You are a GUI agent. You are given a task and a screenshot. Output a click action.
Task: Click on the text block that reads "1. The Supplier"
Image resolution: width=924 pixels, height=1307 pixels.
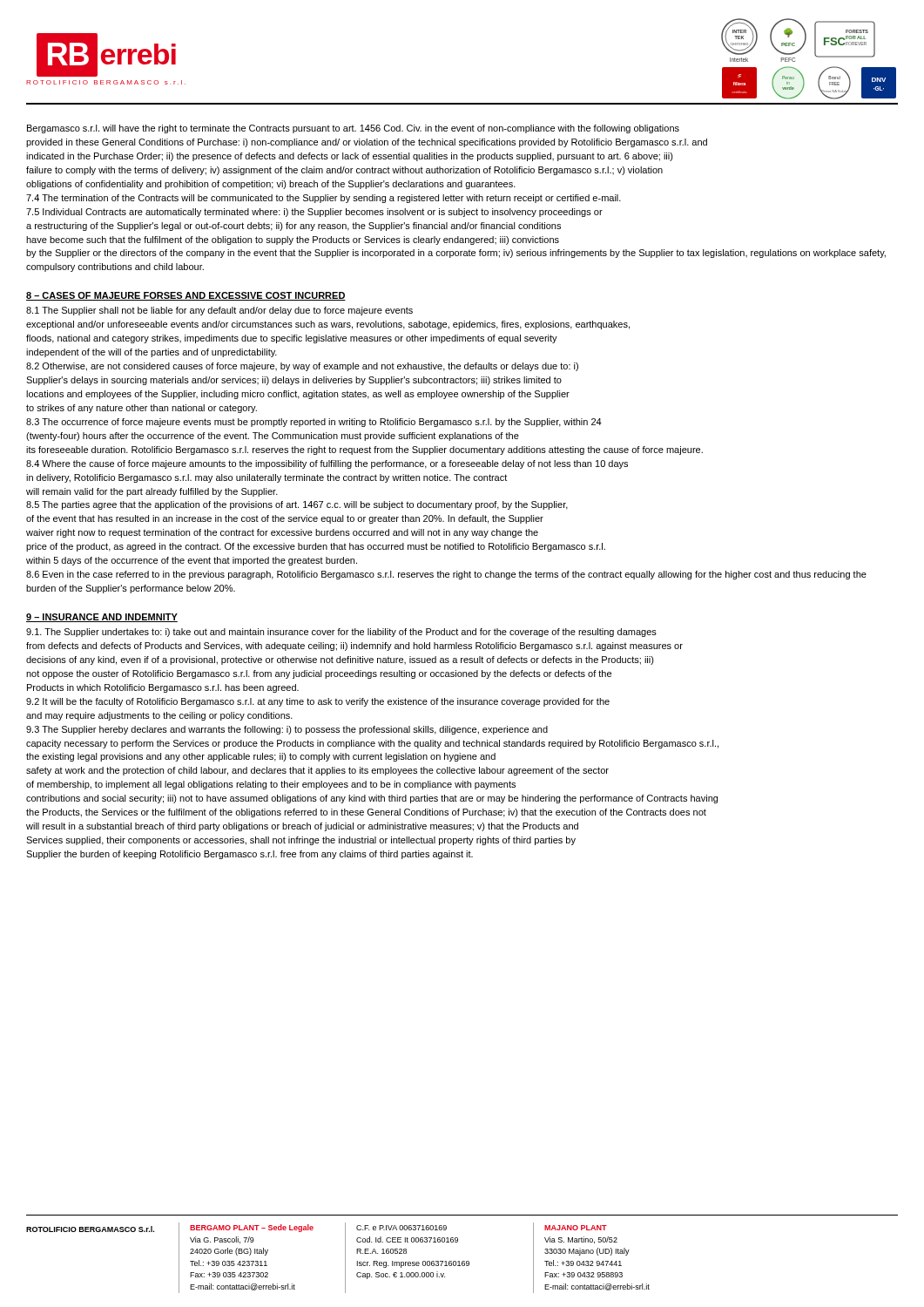tap(373, 743)
